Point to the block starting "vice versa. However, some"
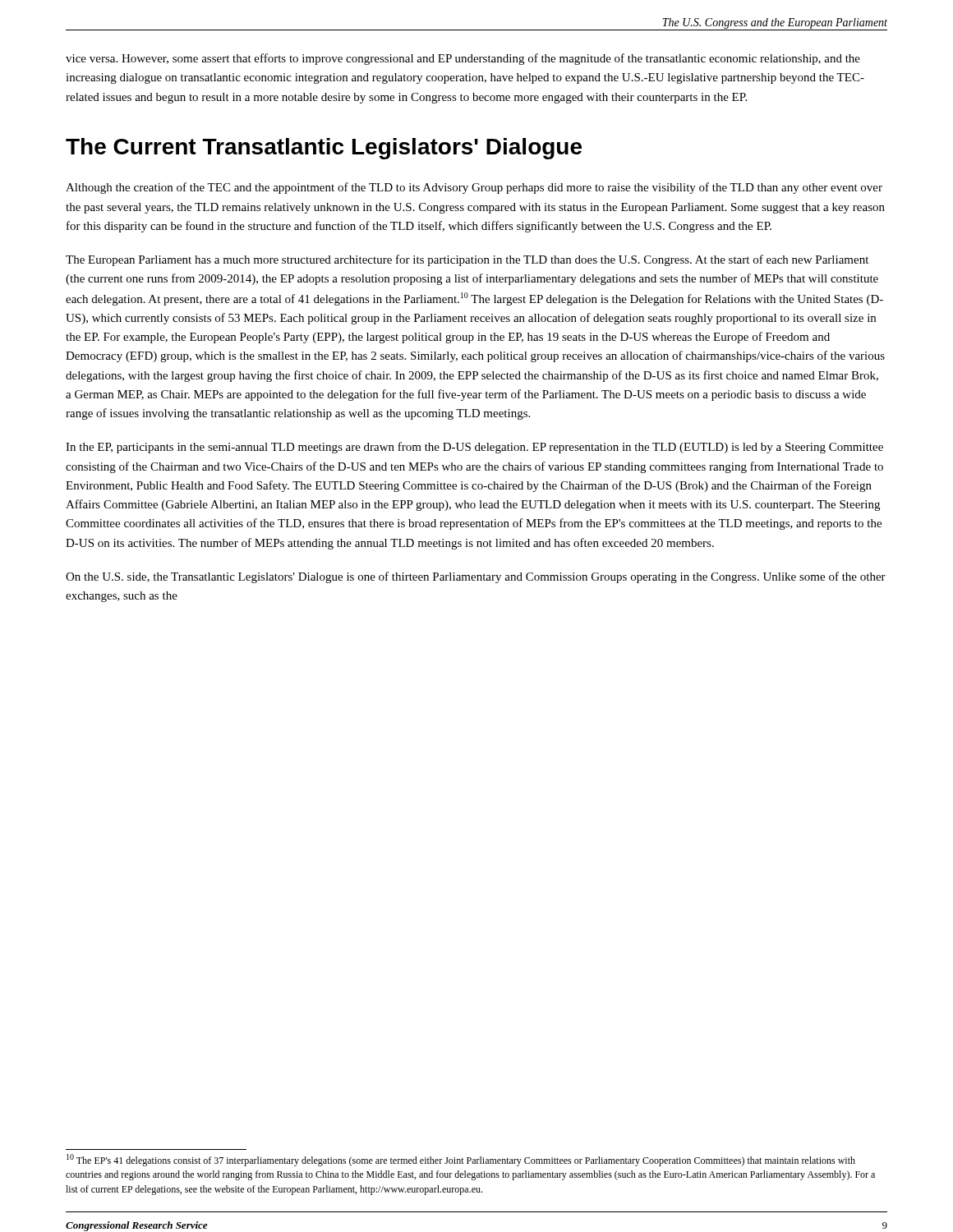 tap(465, 77)
